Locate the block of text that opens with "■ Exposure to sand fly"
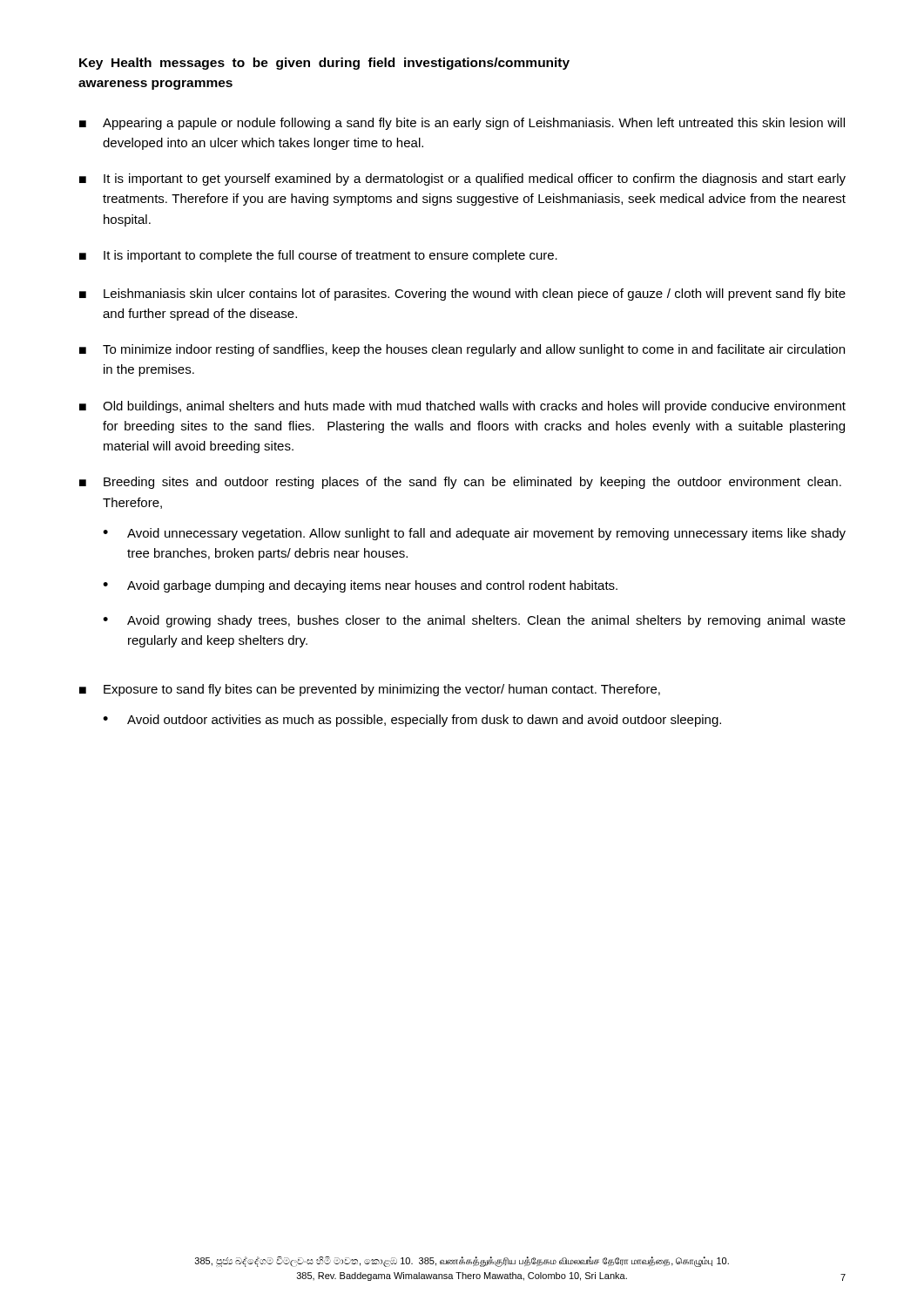Image resolution: width=924 pixels, height=1307 pixels. tap(462, 711)
